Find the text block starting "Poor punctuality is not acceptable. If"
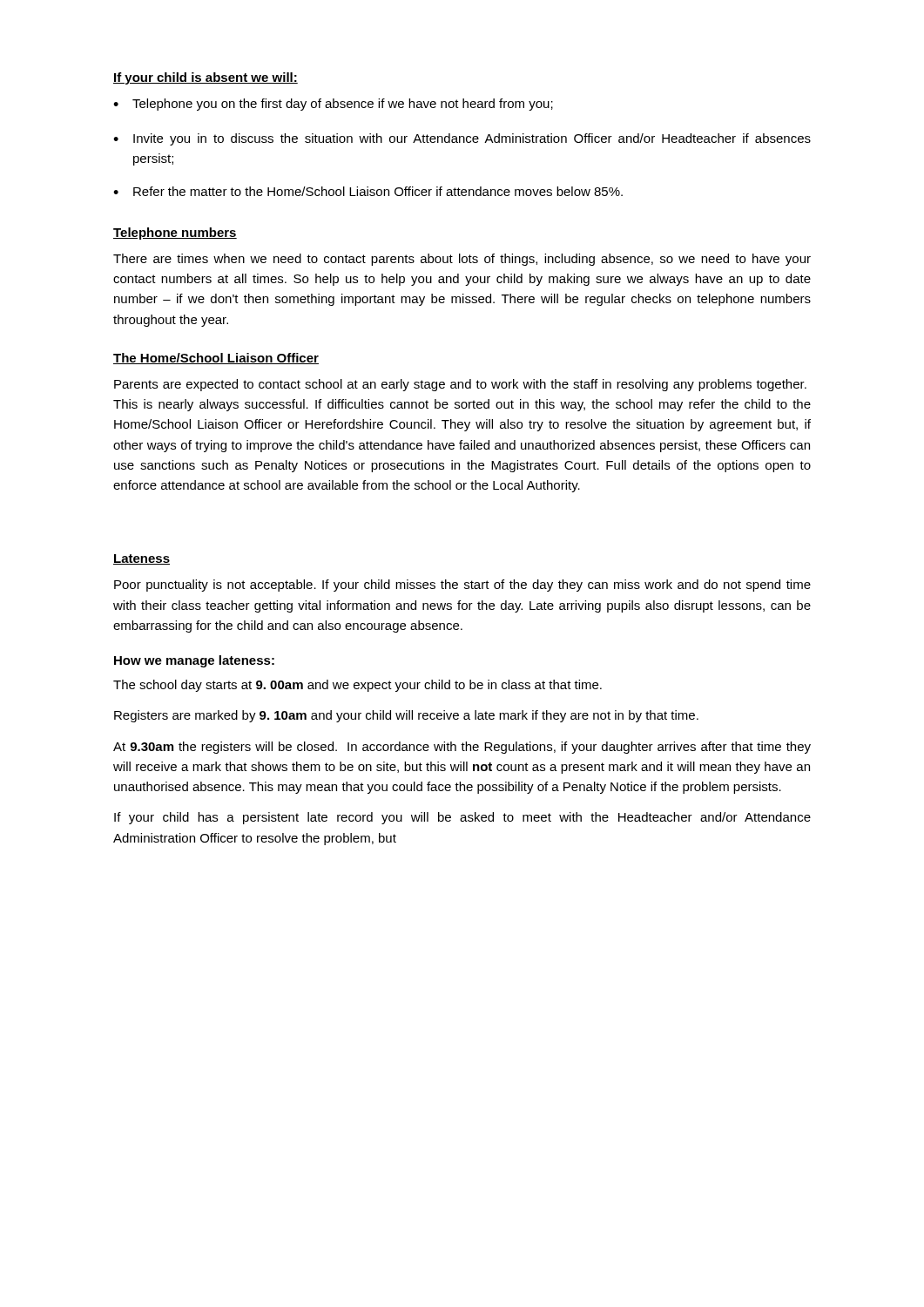 (x=462, y=605)
